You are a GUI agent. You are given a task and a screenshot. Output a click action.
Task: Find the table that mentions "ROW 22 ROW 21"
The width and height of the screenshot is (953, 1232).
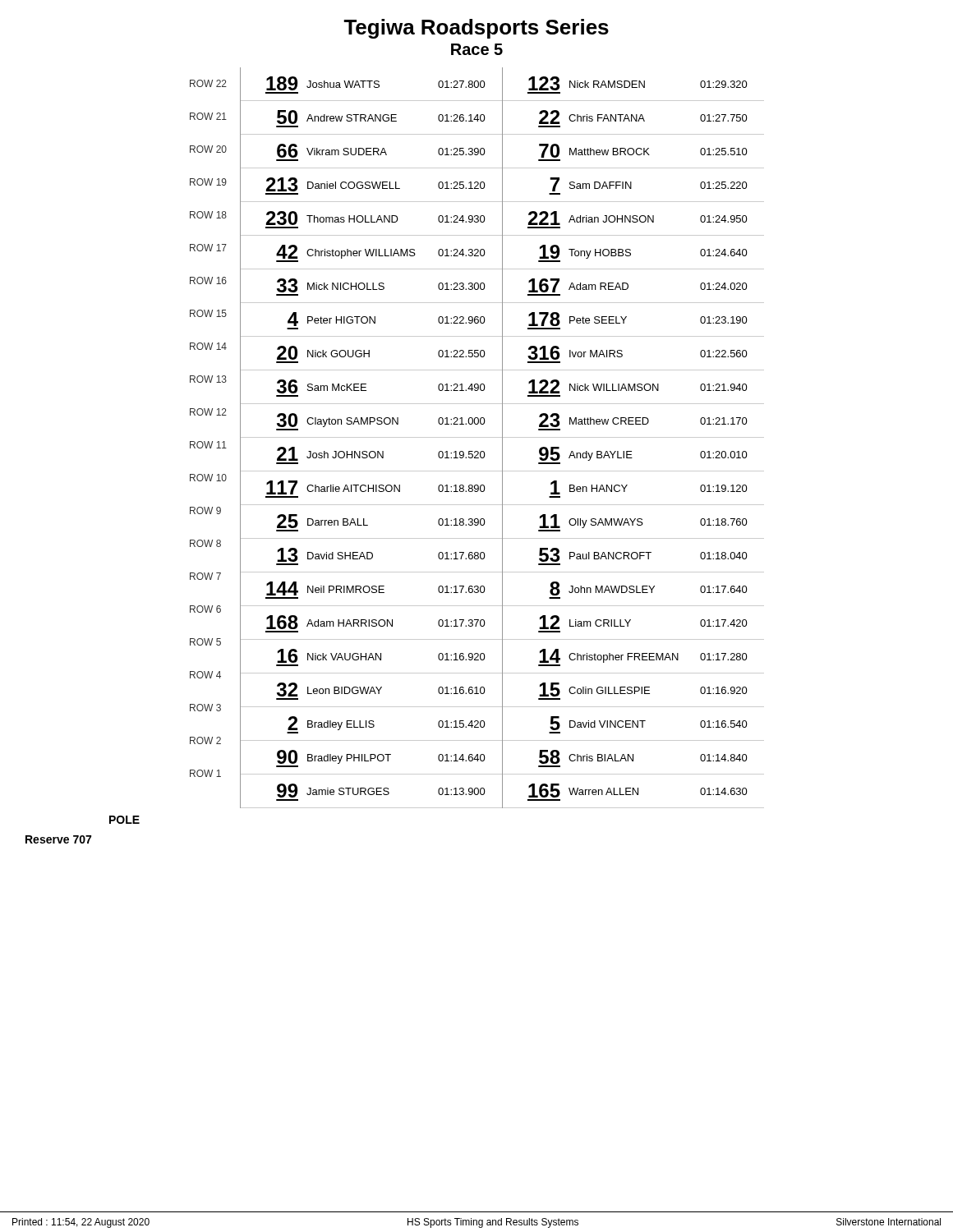coord(476,438)
